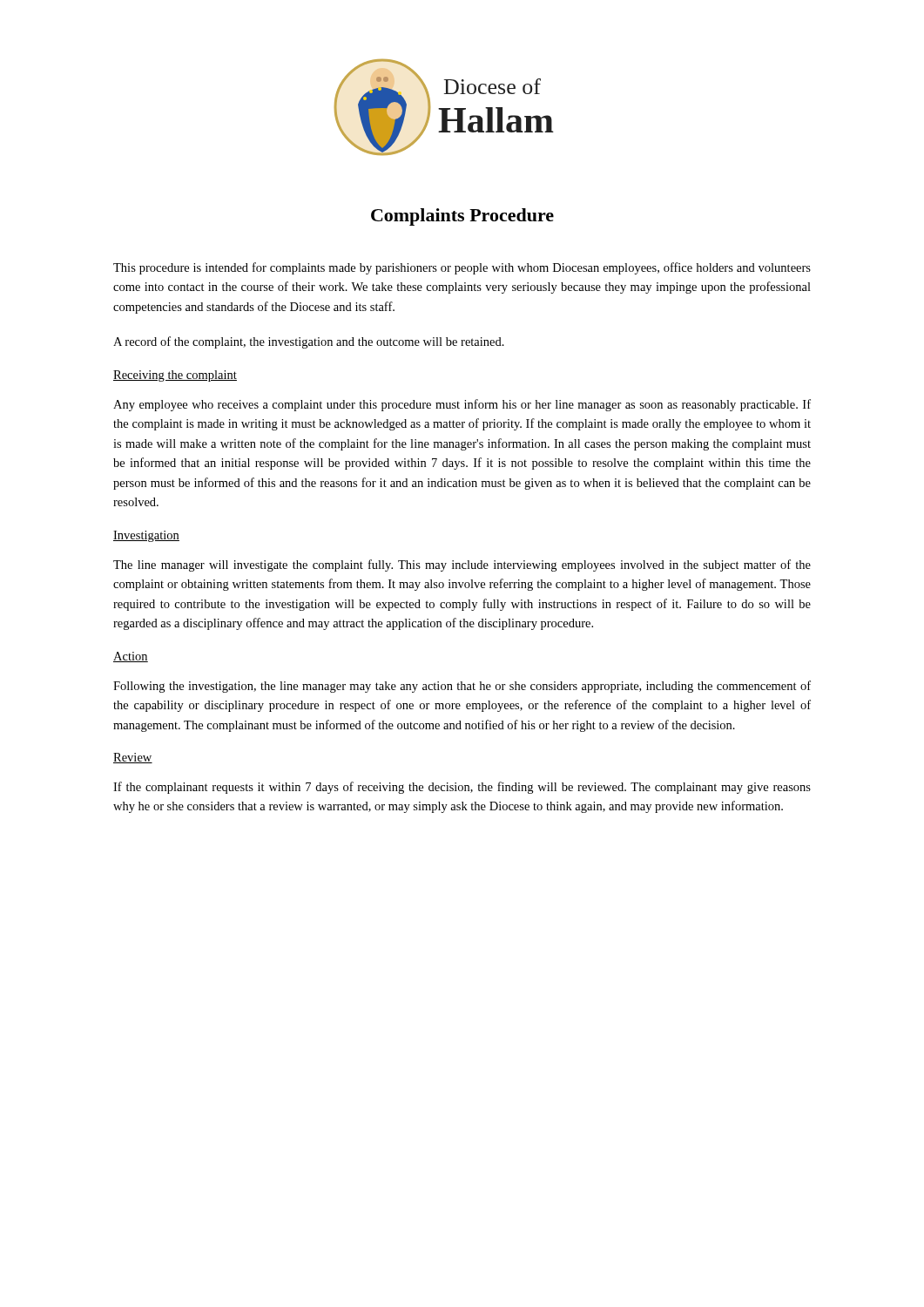Click on the text block with the text "If the complainant requests it within 7 days"
The image size is (924, 1307).
pyautogui.click(x=462, y=797)
